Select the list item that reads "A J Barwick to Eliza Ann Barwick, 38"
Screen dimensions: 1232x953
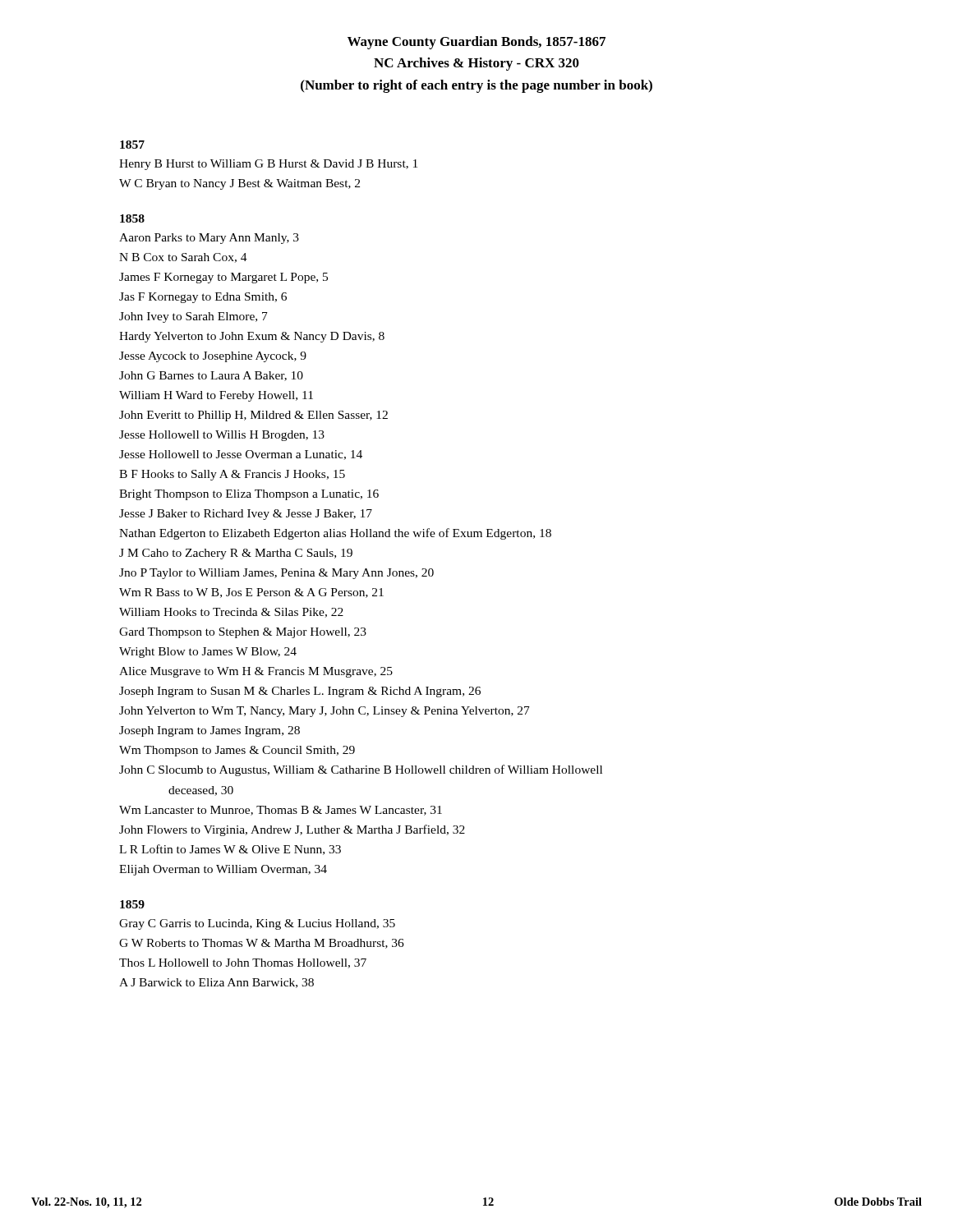click(217, 982)
